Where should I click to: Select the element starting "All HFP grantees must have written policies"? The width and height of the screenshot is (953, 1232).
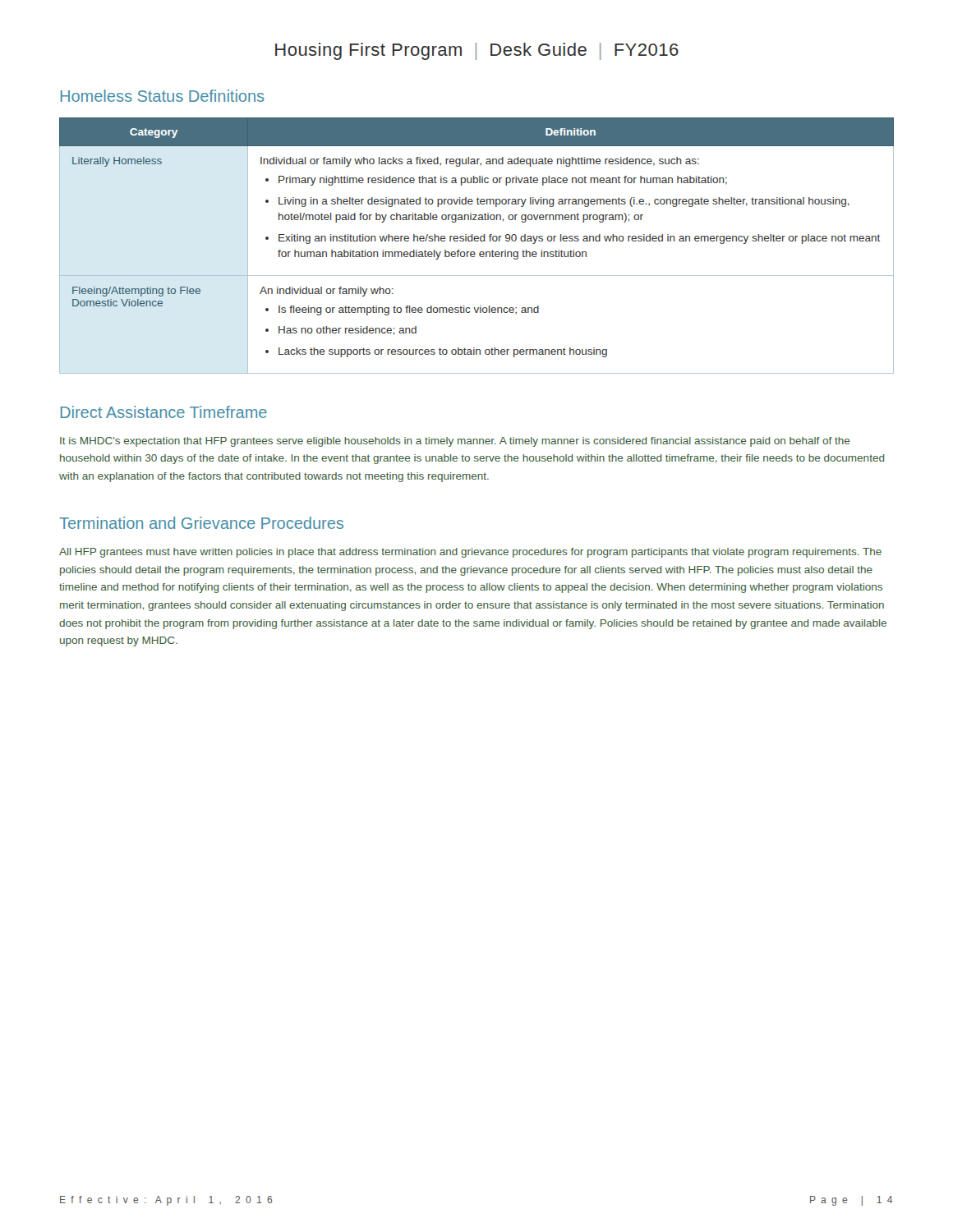click(x=473, y=596)
